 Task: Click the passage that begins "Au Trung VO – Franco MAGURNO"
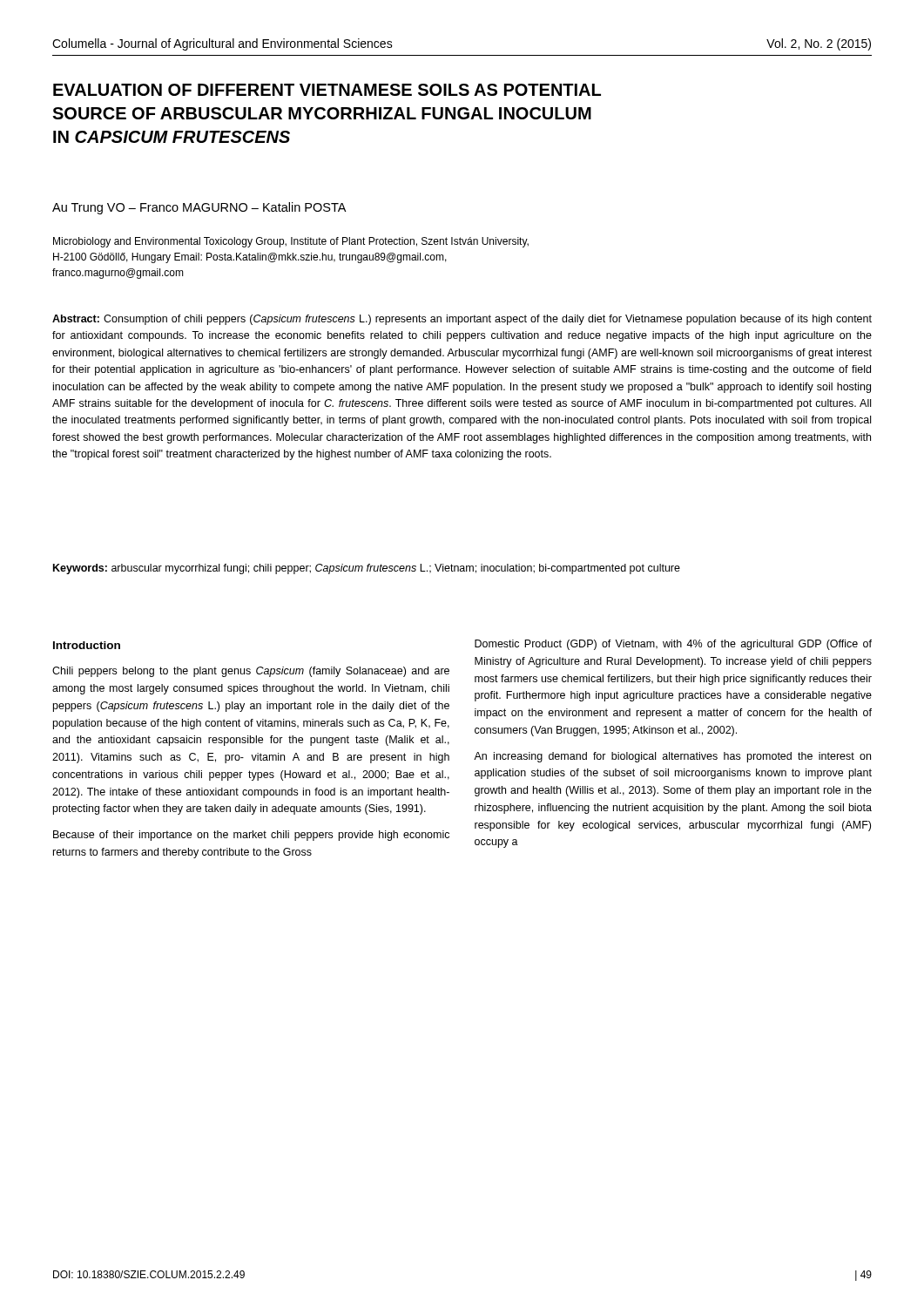coord(199,207)
